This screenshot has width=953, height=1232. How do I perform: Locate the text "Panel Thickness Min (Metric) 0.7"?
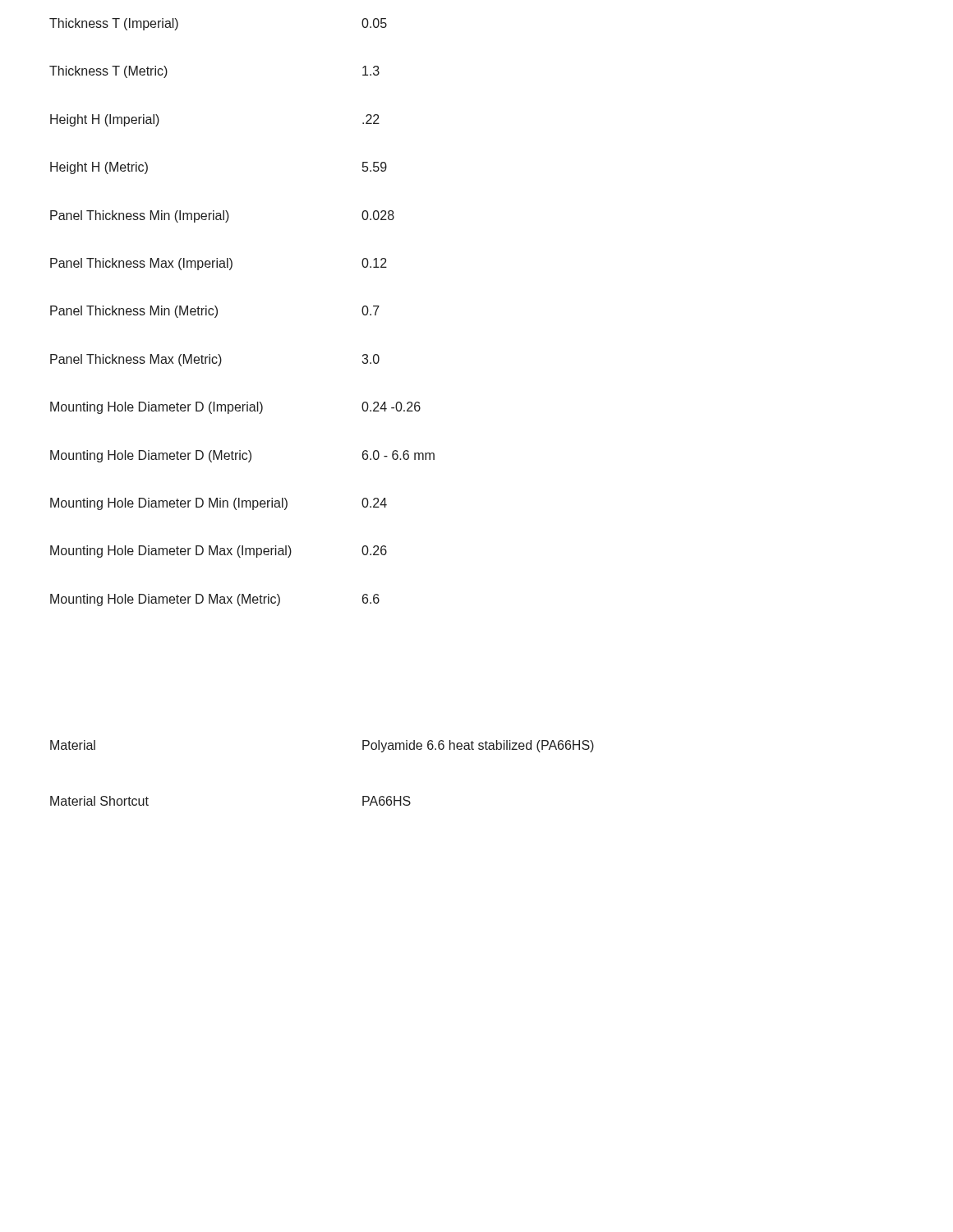coord(215,312)
